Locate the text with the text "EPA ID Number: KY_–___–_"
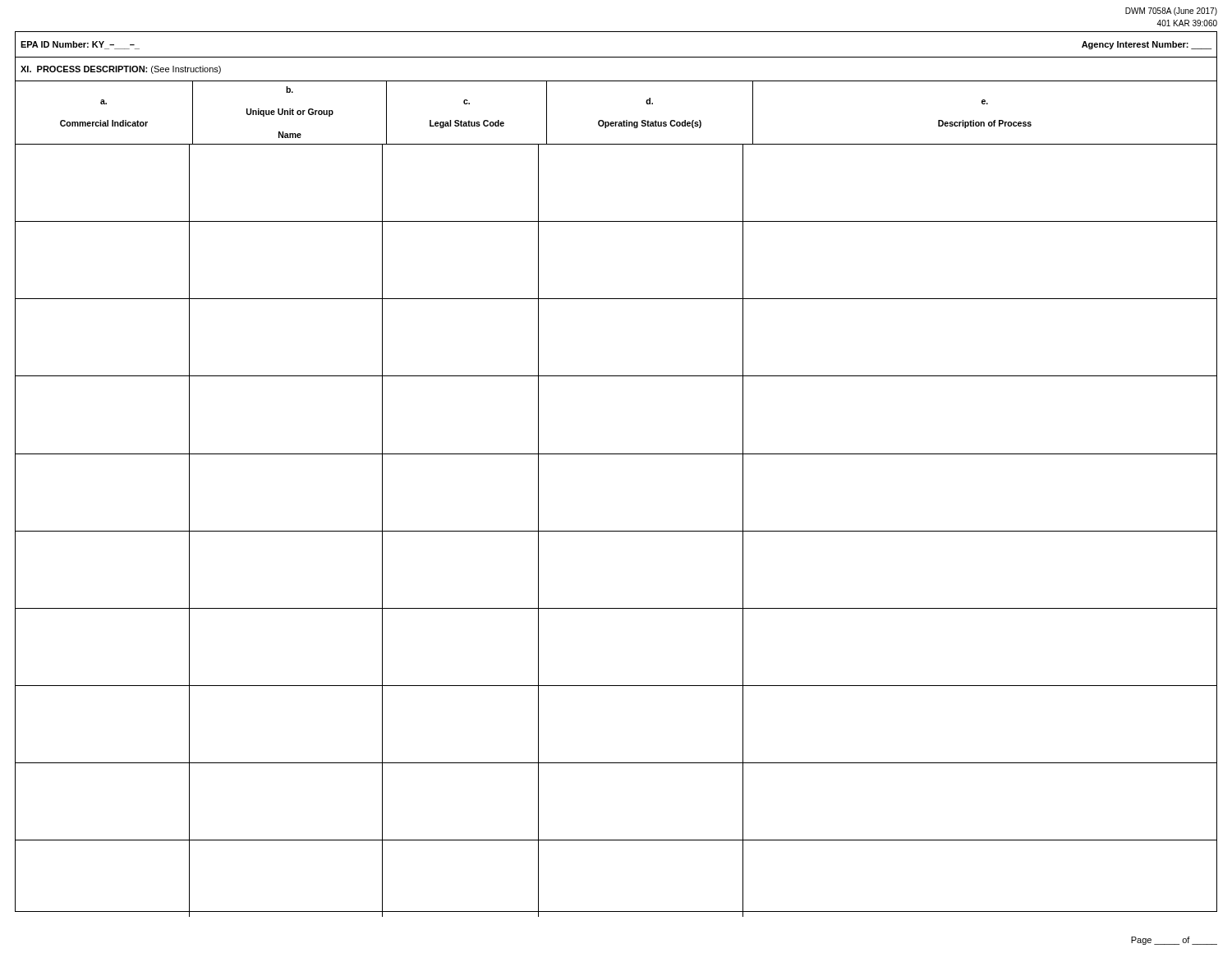Image resolution: width=1232 pixels, height=953 pixels. pos(80,44)
